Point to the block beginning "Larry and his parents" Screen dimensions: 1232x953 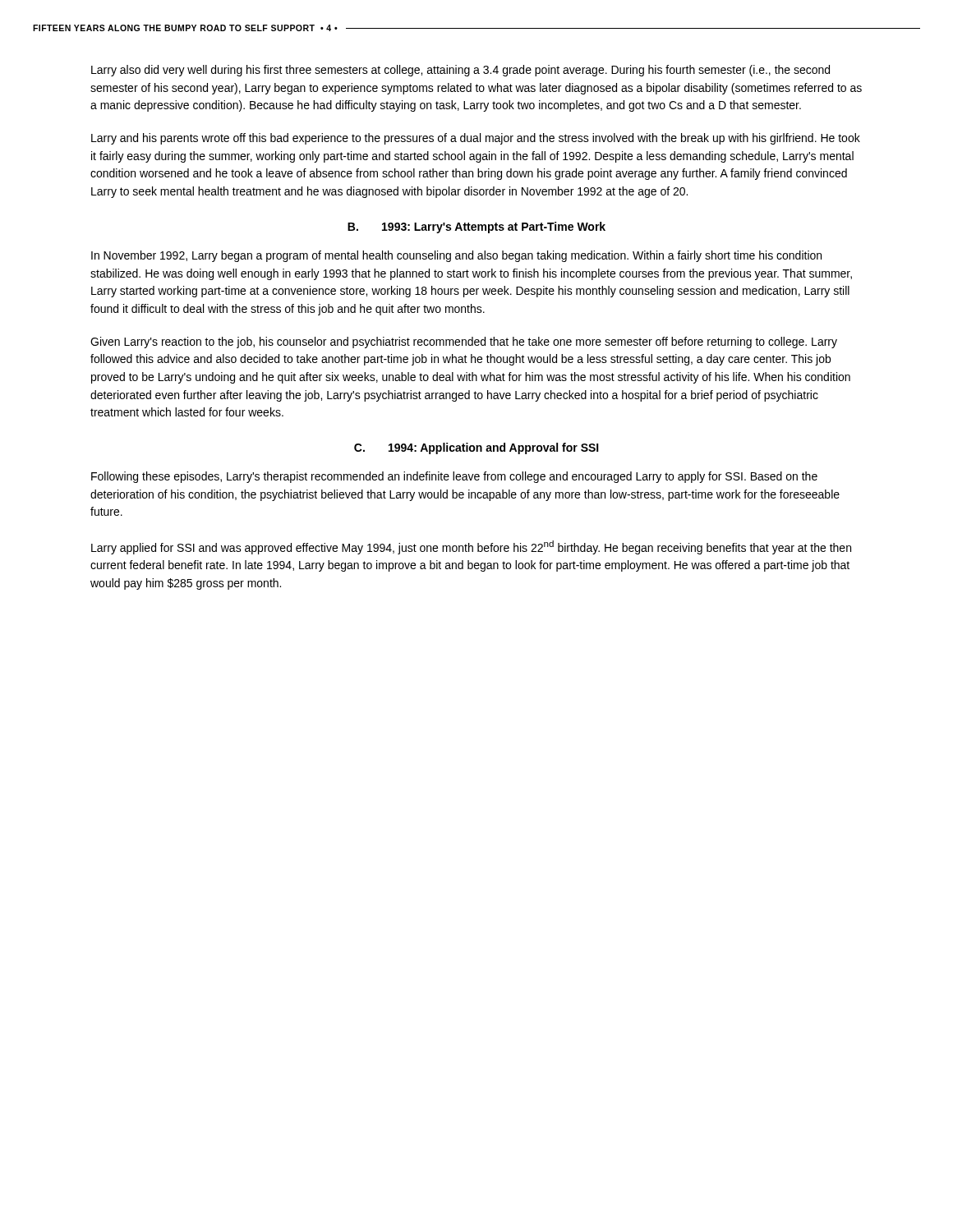click(475, 165)
